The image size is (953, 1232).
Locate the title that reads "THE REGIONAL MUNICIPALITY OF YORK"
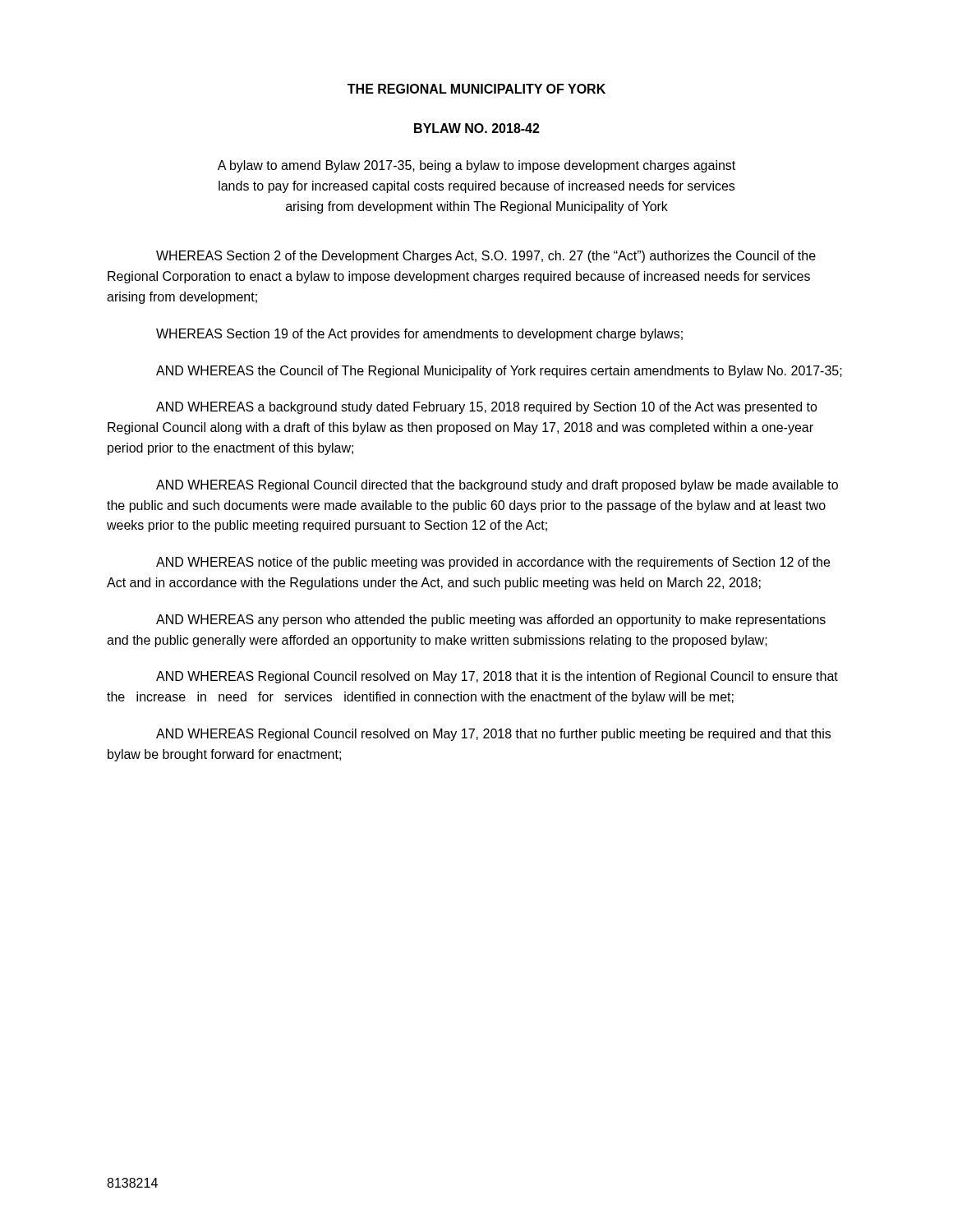click(476, 89)
